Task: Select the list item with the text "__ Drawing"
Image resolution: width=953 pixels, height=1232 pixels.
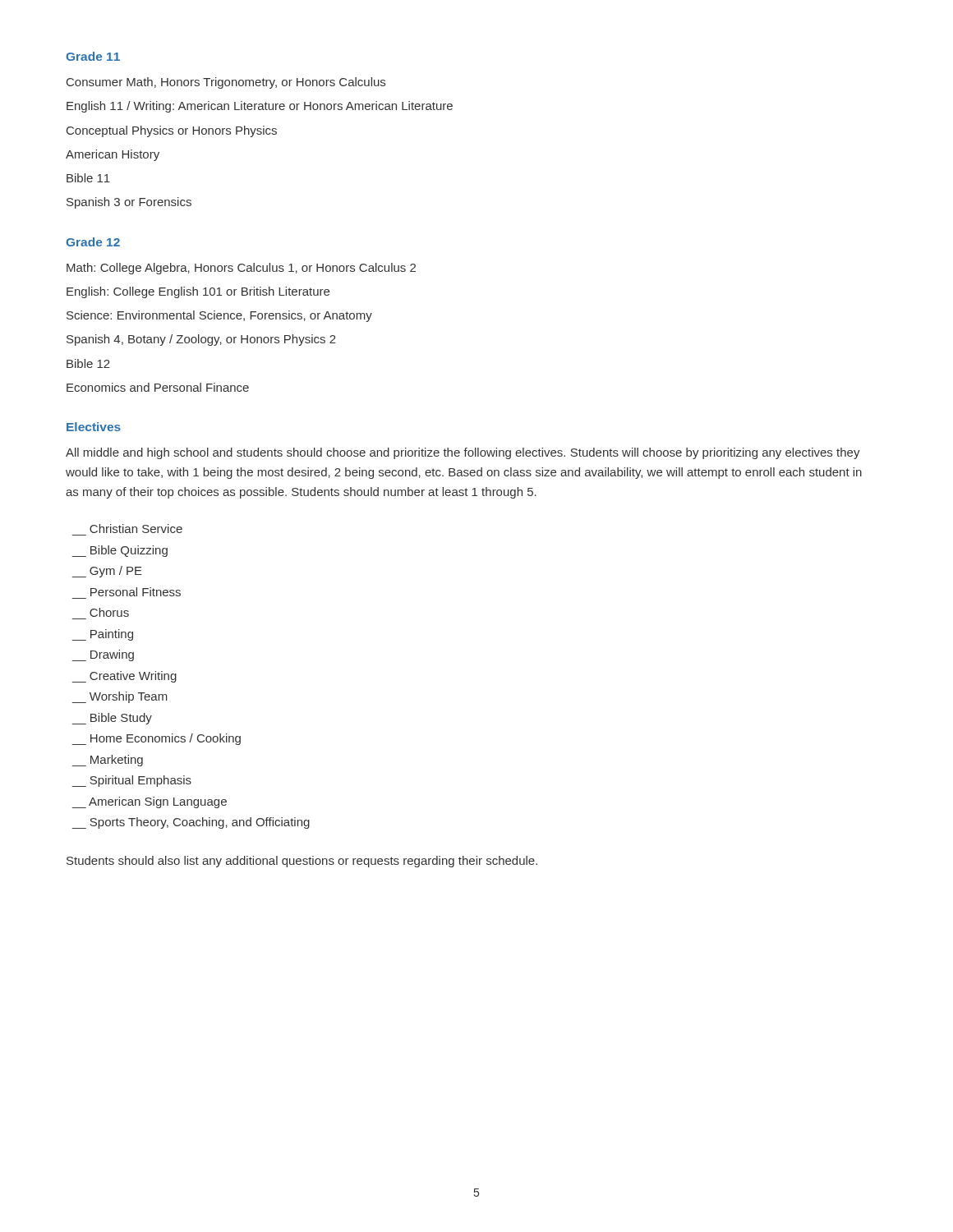Action: coord(103,654)
